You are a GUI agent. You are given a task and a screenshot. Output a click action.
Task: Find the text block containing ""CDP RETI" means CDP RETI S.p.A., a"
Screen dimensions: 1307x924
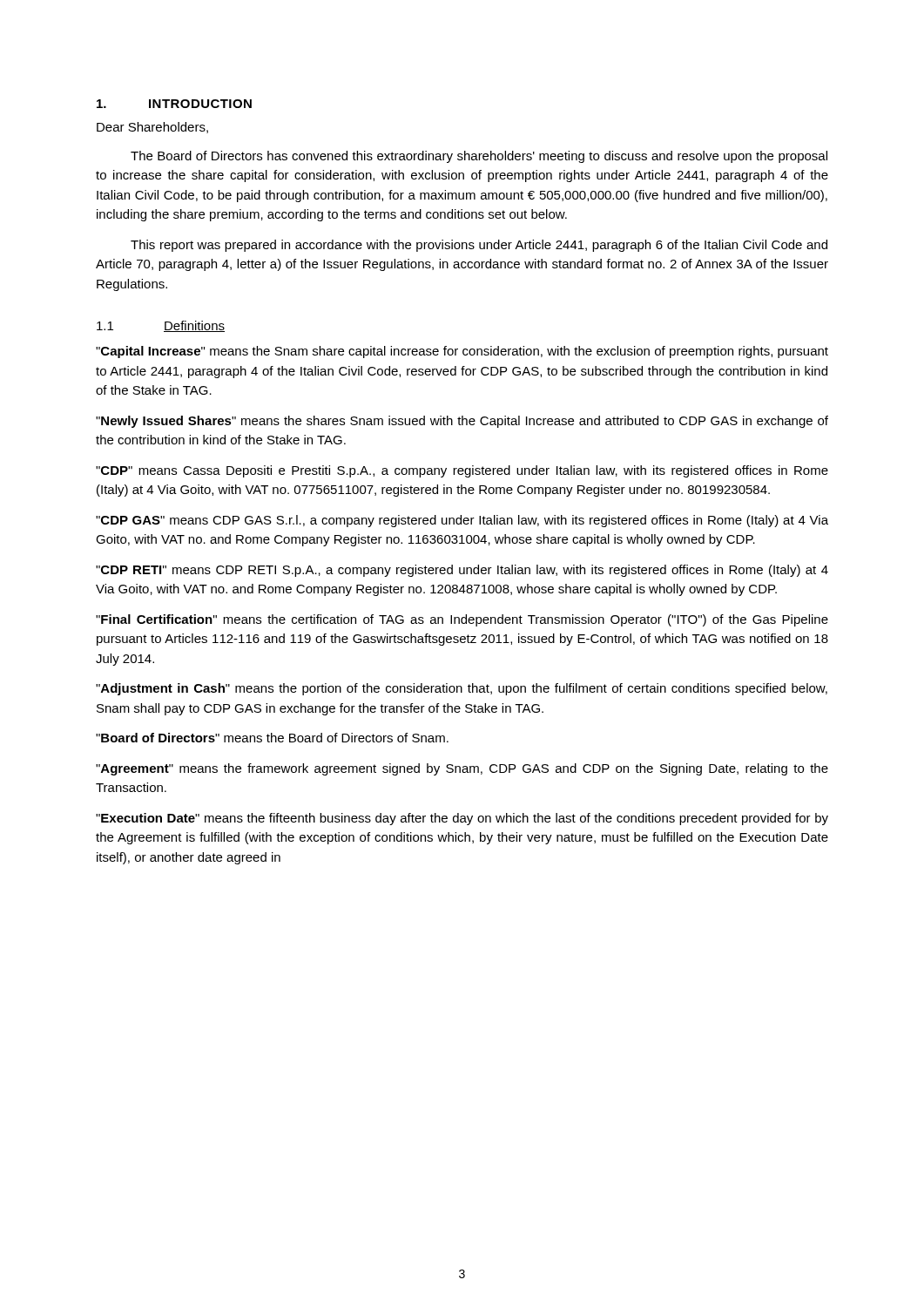click(x=462, y=579)
